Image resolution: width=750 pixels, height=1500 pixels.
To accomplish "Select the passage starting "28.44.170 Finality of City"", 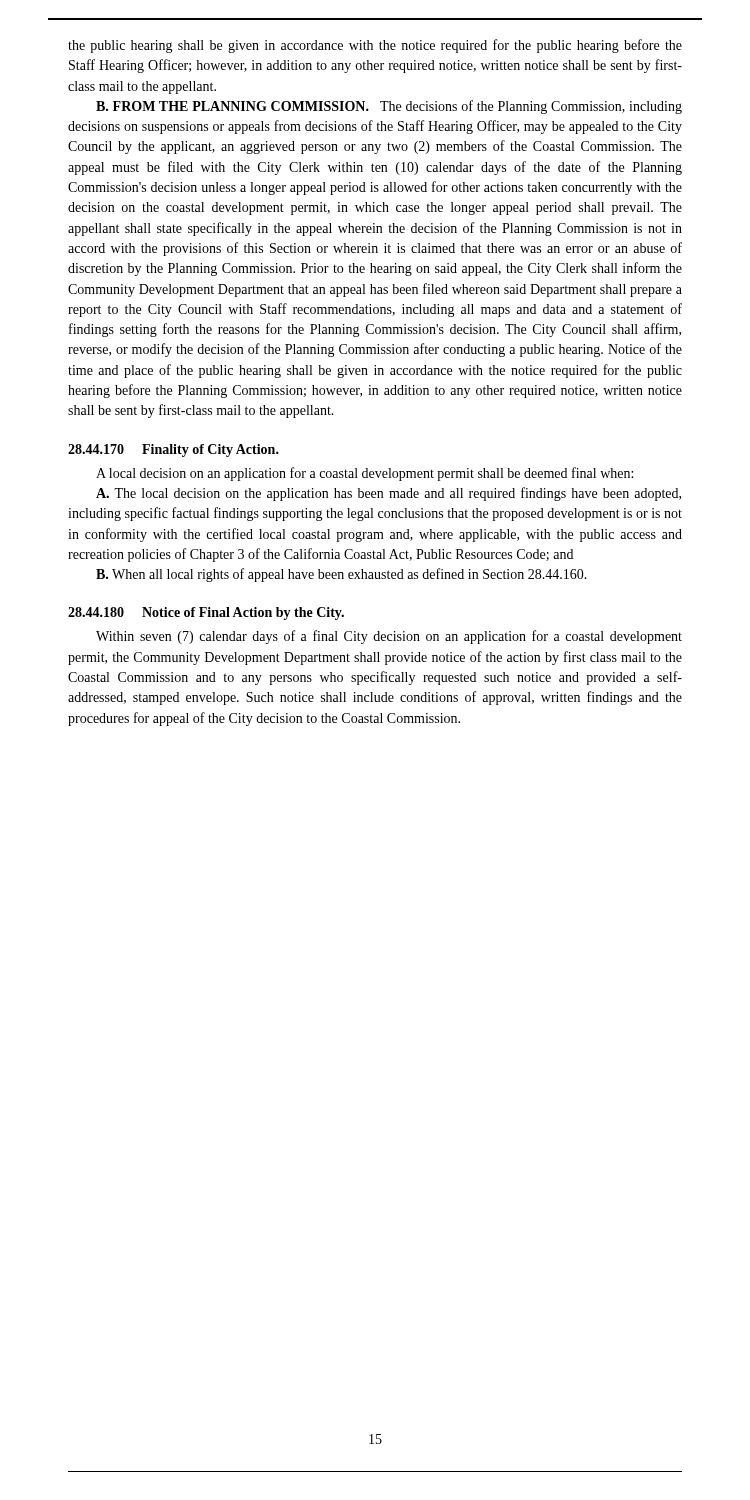I will pos(173,450).
